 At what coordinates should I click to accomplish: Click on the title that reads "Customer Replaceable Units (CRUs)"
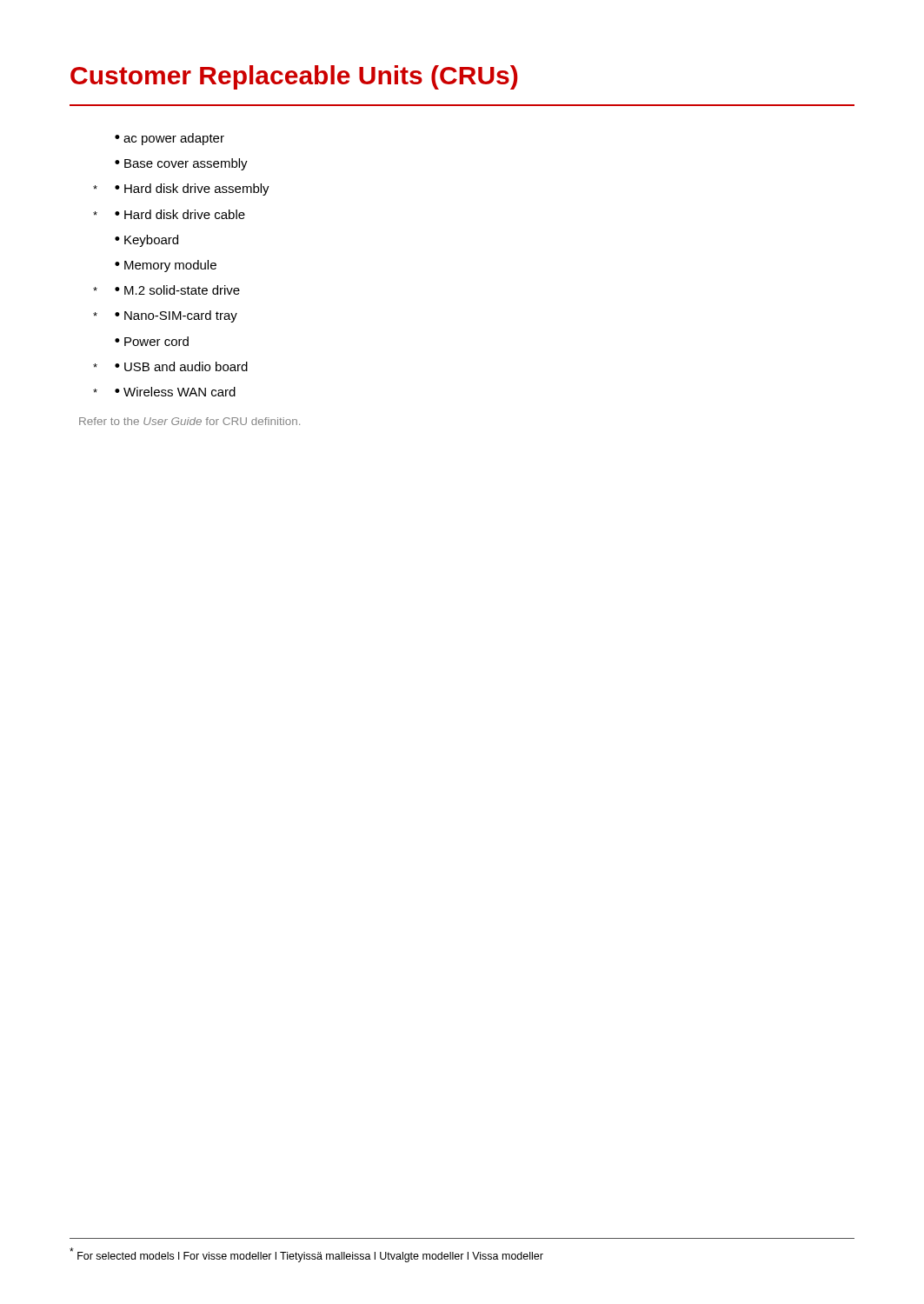(462, 74)
